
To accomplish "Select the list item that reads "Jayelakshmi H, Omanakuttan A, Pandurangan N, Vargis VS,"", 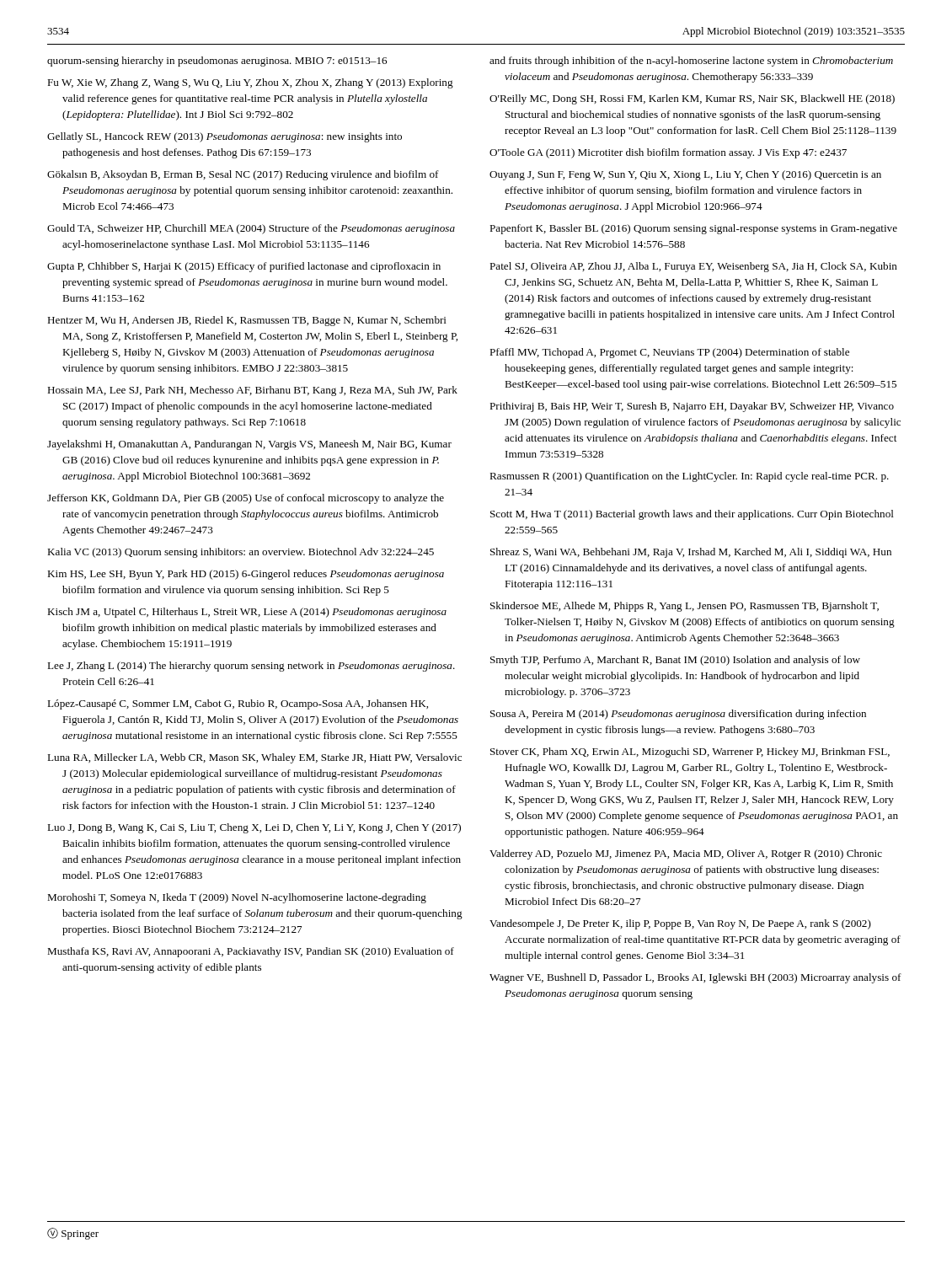I will pos(249,460).
